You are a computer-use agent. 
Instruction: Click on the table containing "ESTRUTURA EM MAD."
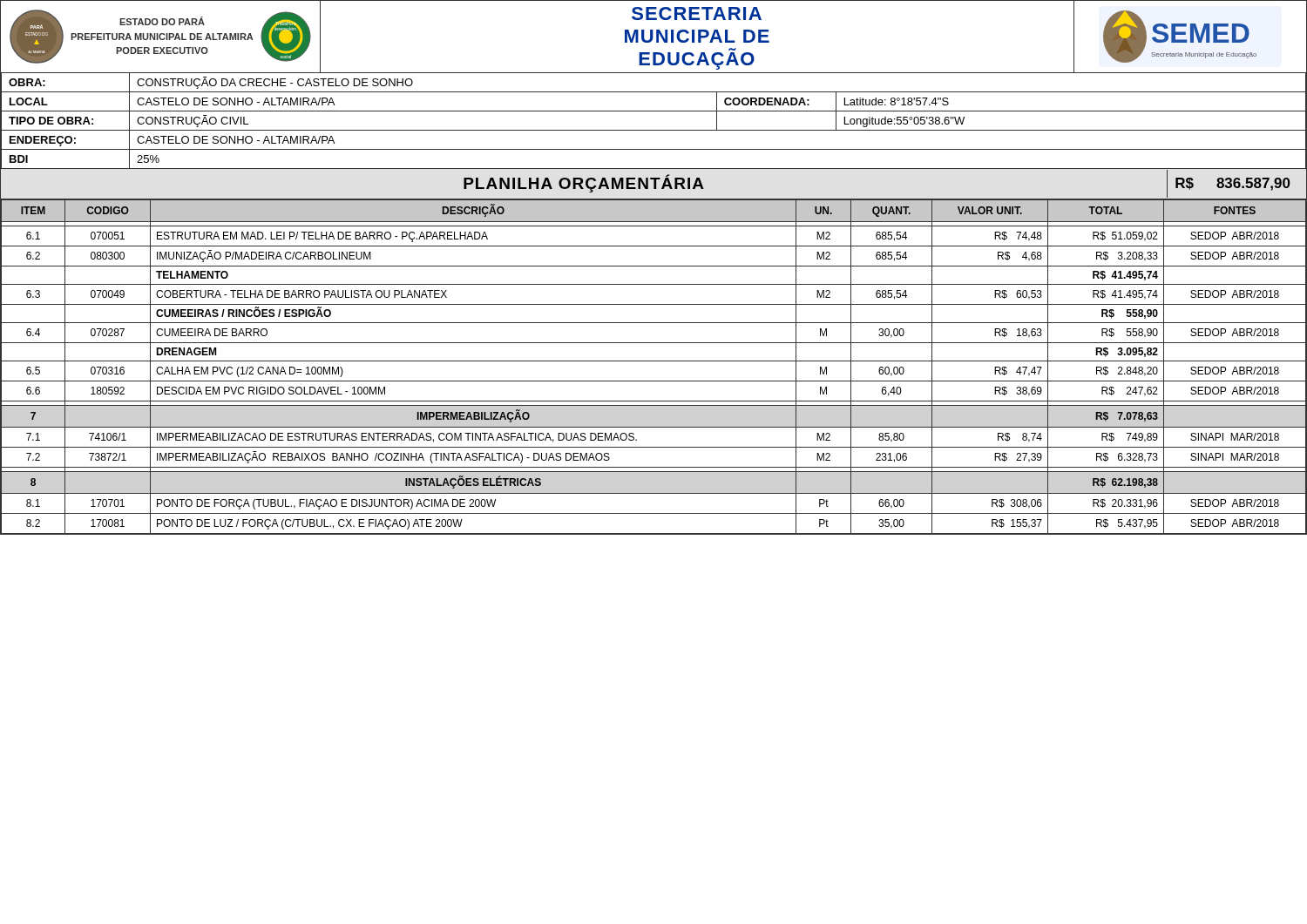pos(654,367)
